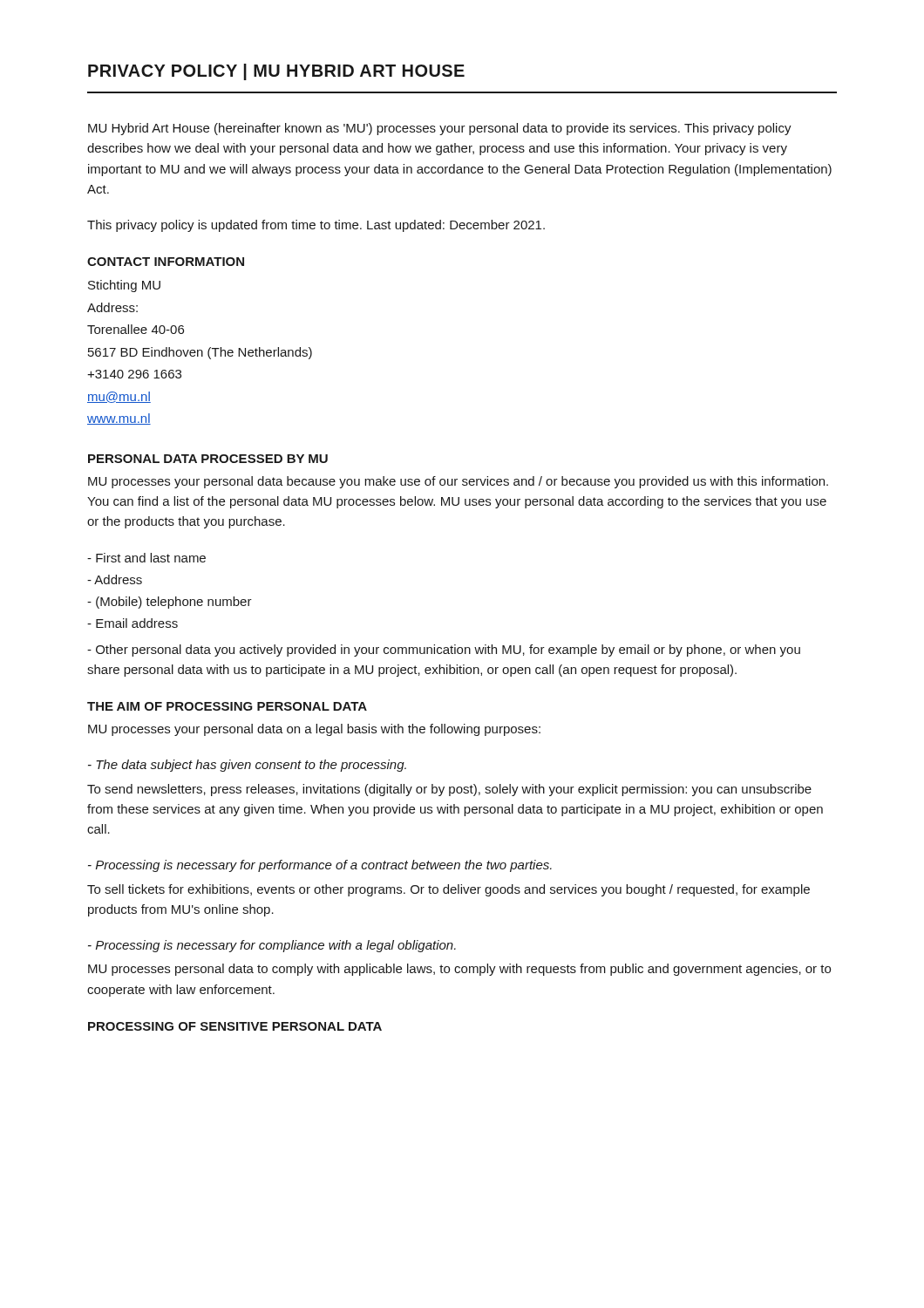Point to the element starting "MU processes your personal data on a legal"

314,729
